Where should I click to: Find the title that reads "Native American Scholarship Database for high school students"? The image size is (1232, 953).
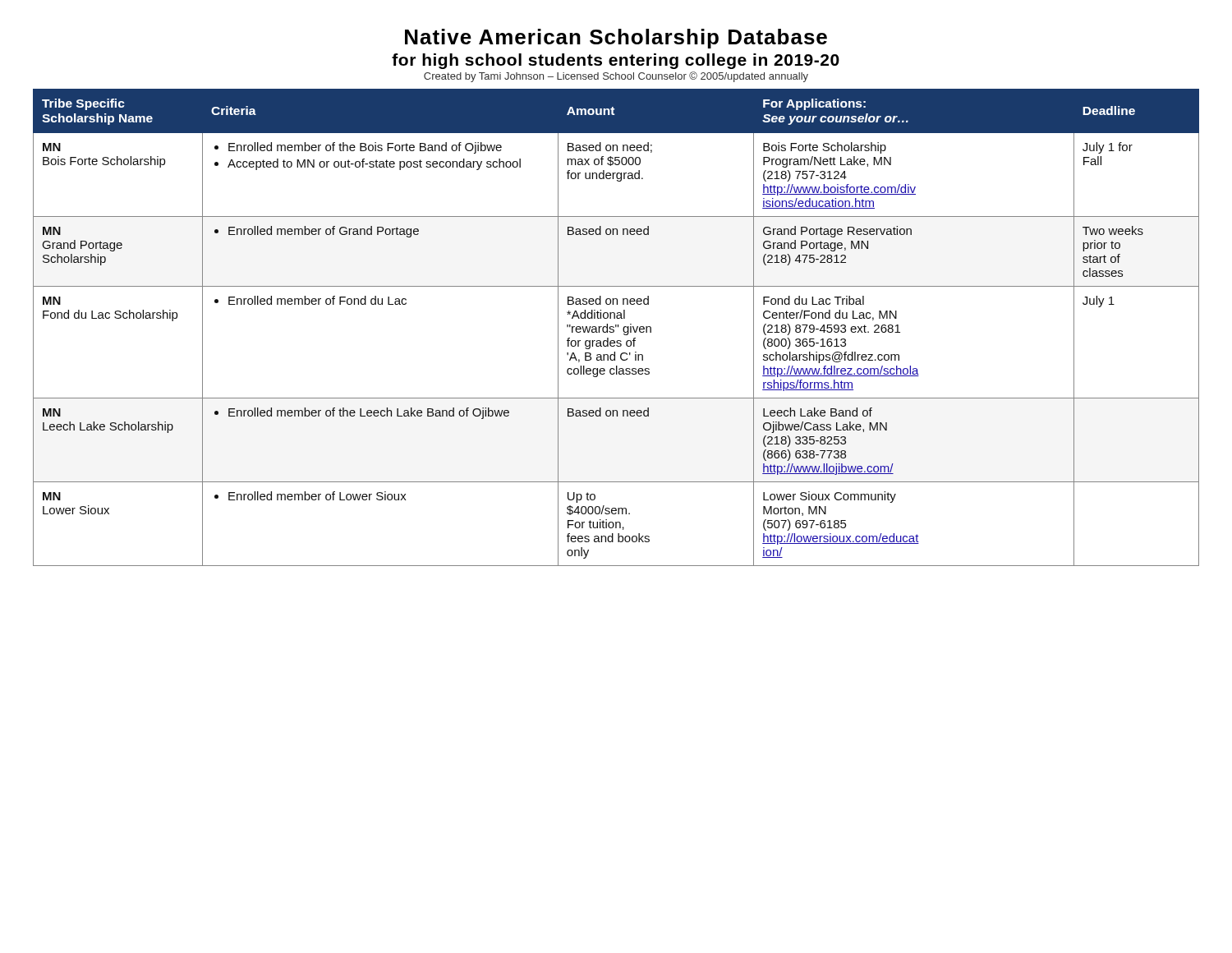pos(616,53)
